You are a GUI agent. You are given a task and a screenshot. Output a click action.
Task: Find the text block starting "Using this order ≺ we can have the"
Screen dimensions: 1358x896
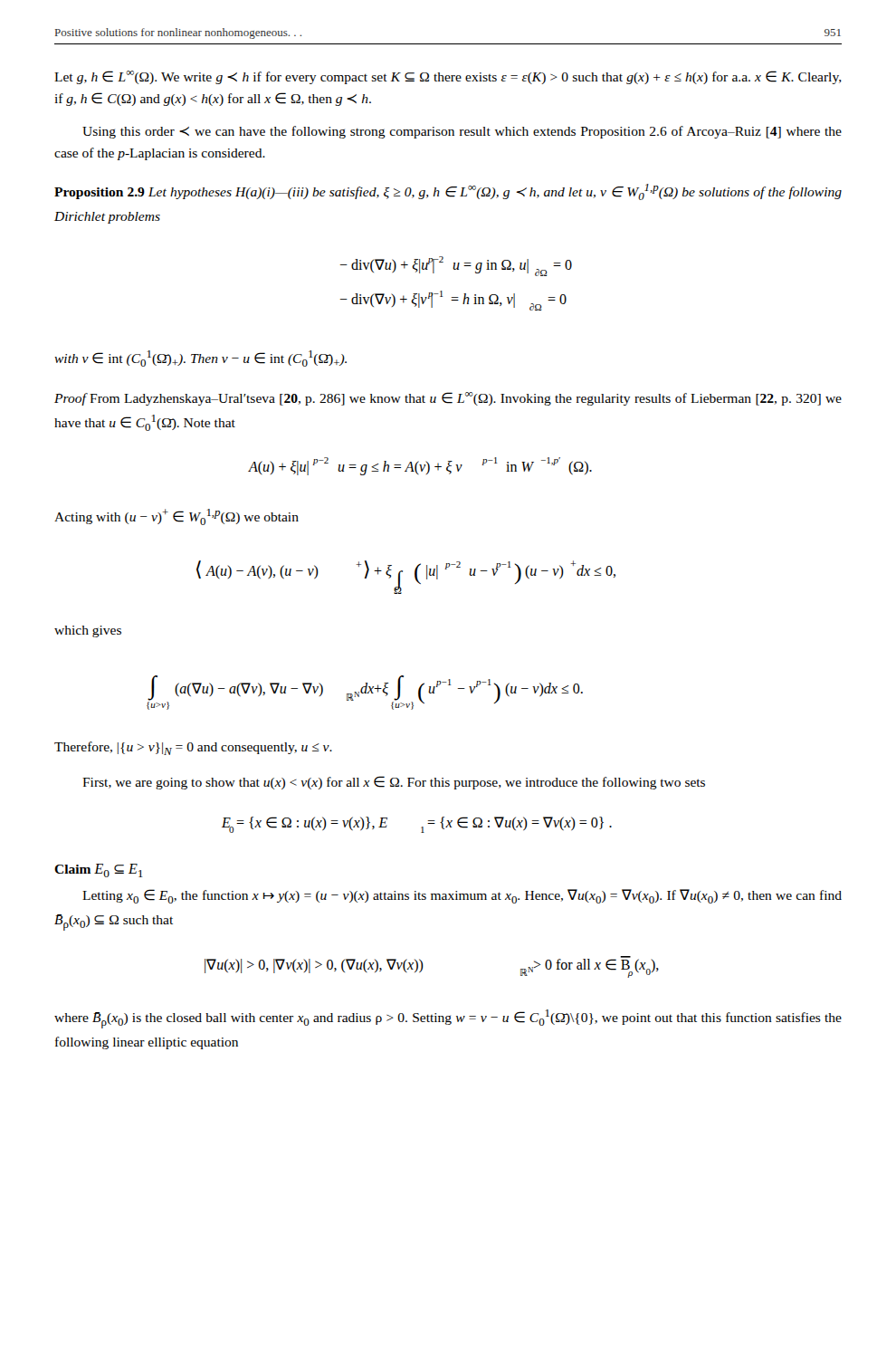[448, 142]
